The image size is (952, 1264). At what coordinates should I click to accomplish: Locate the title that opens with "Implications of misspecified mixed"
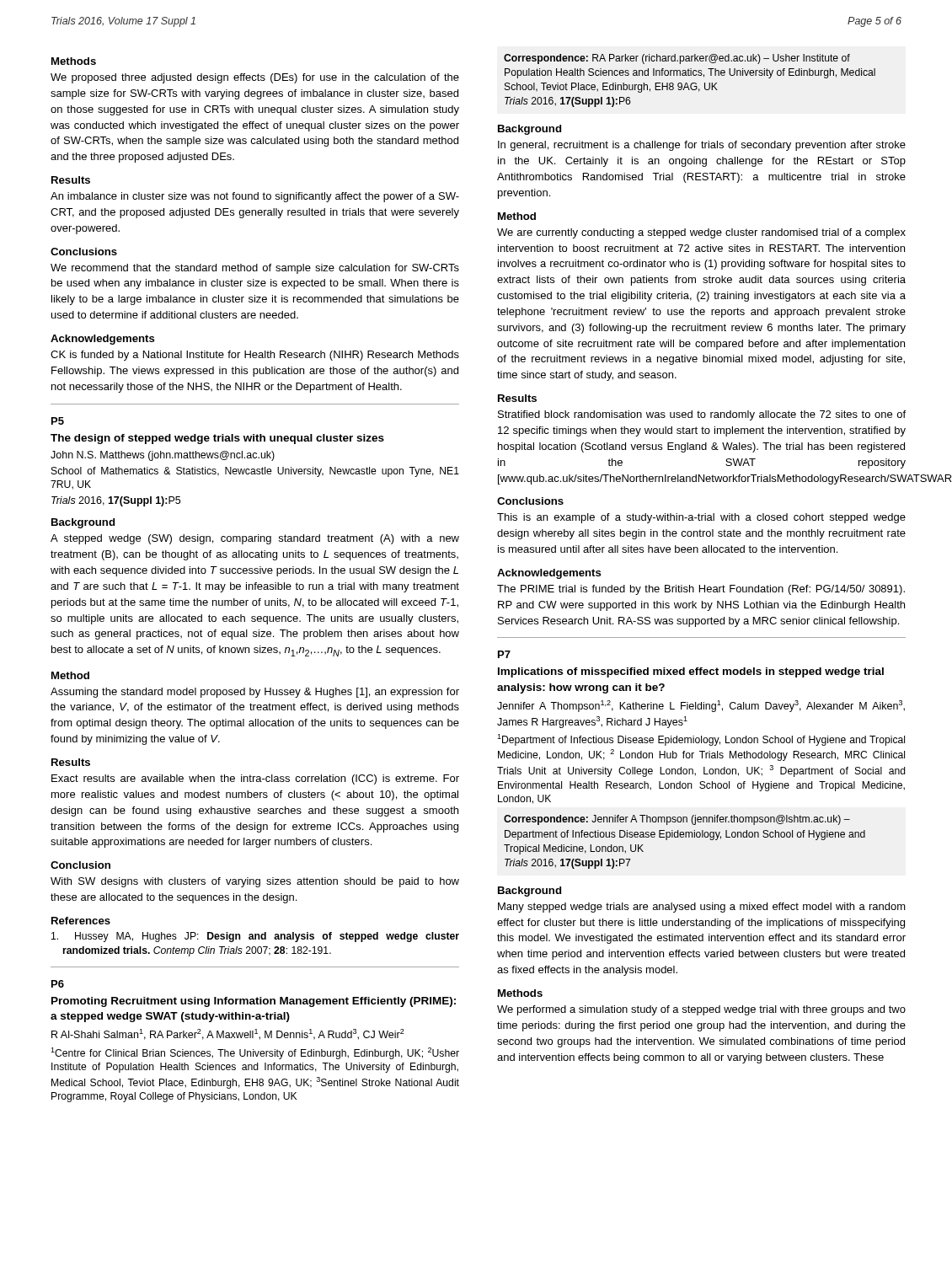tap(691, 679)
